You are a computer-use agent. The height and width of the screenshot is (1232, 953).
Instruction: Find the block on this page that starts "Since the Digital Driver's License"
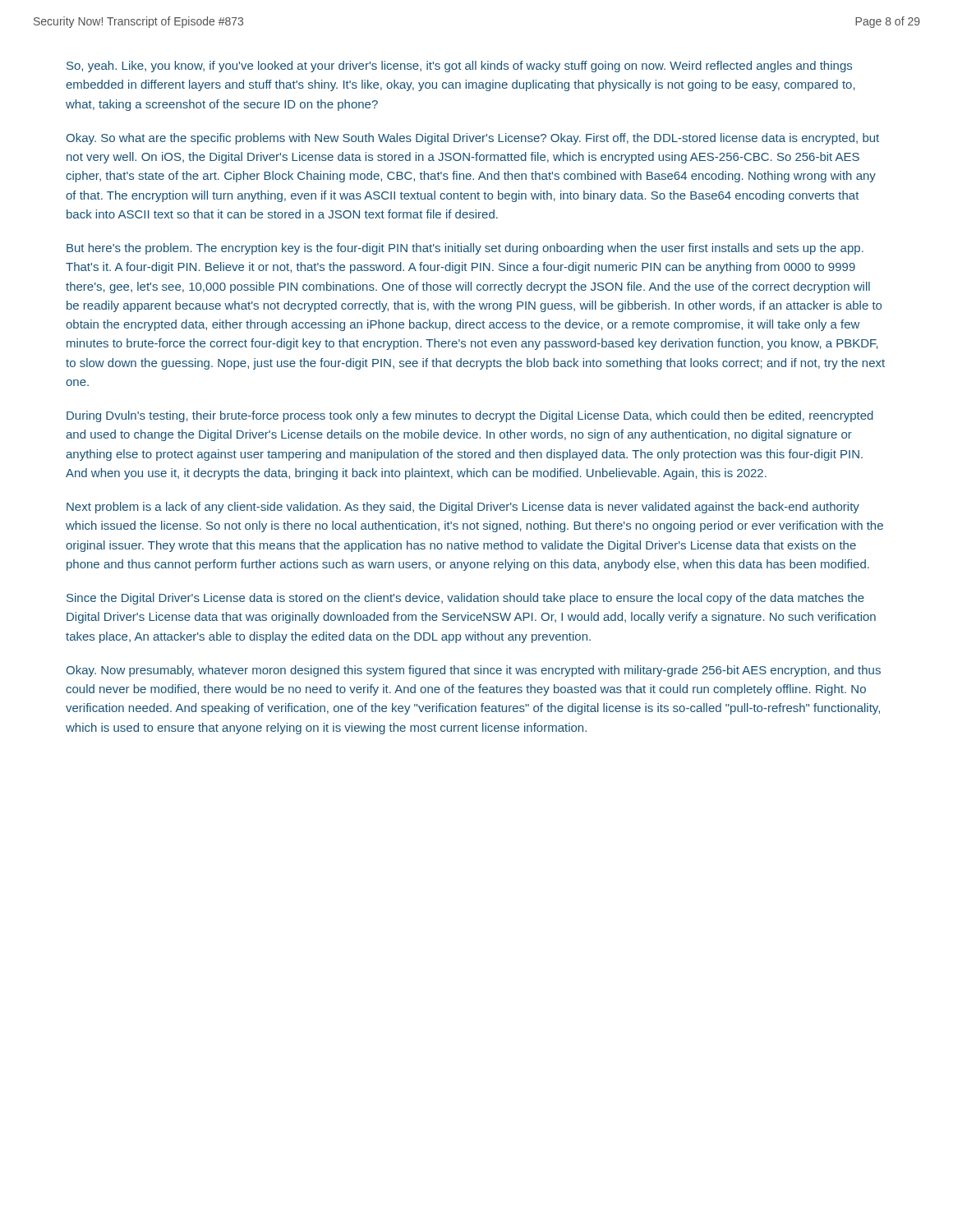[x=471, y=617]
